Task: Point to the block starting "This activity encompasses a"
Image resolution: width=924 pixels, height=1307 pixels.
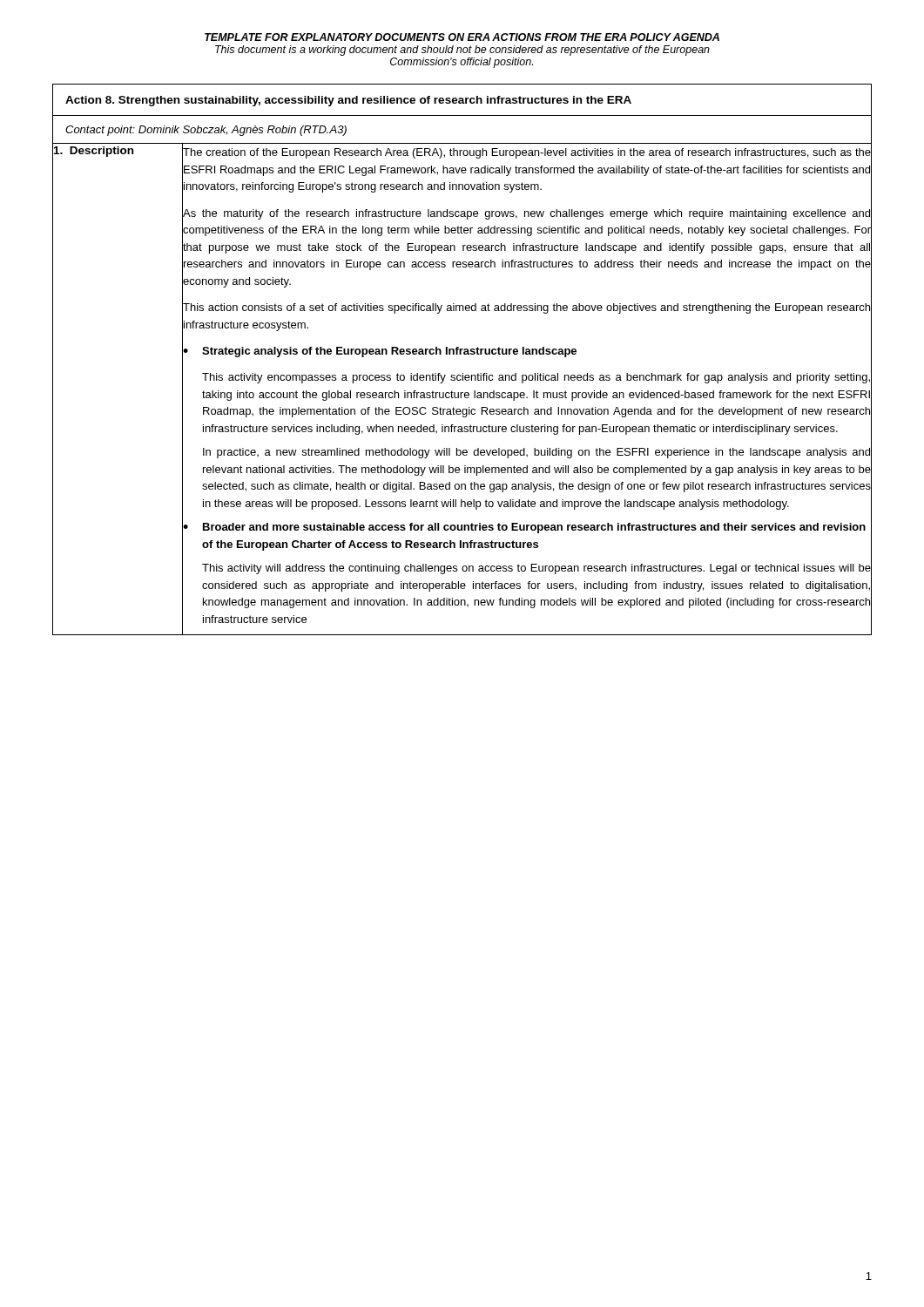Action: [x=536, y=403]
